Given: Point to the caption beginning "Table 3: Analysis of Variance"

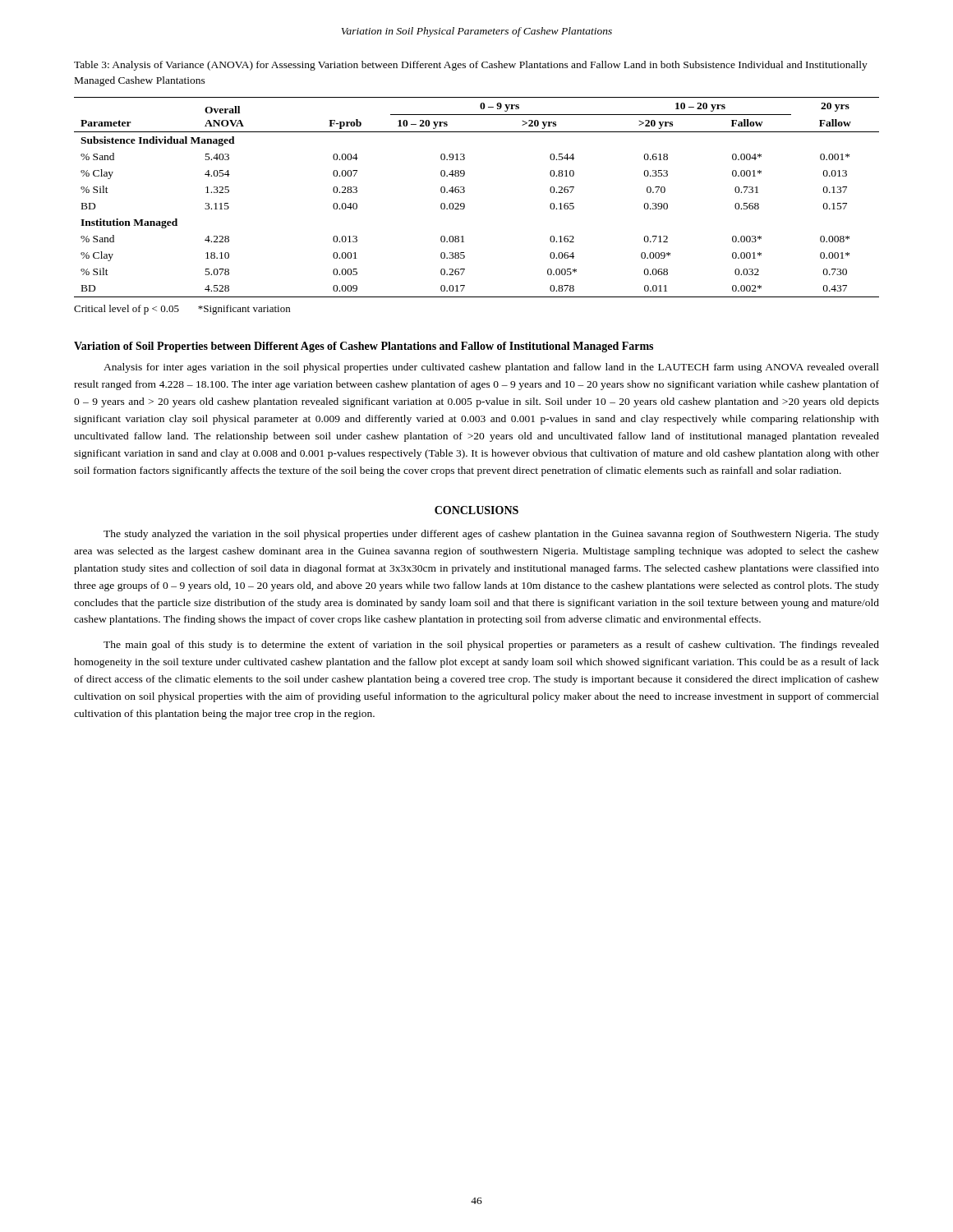Looking at the screenshot, I should click(x=471, y=72).
